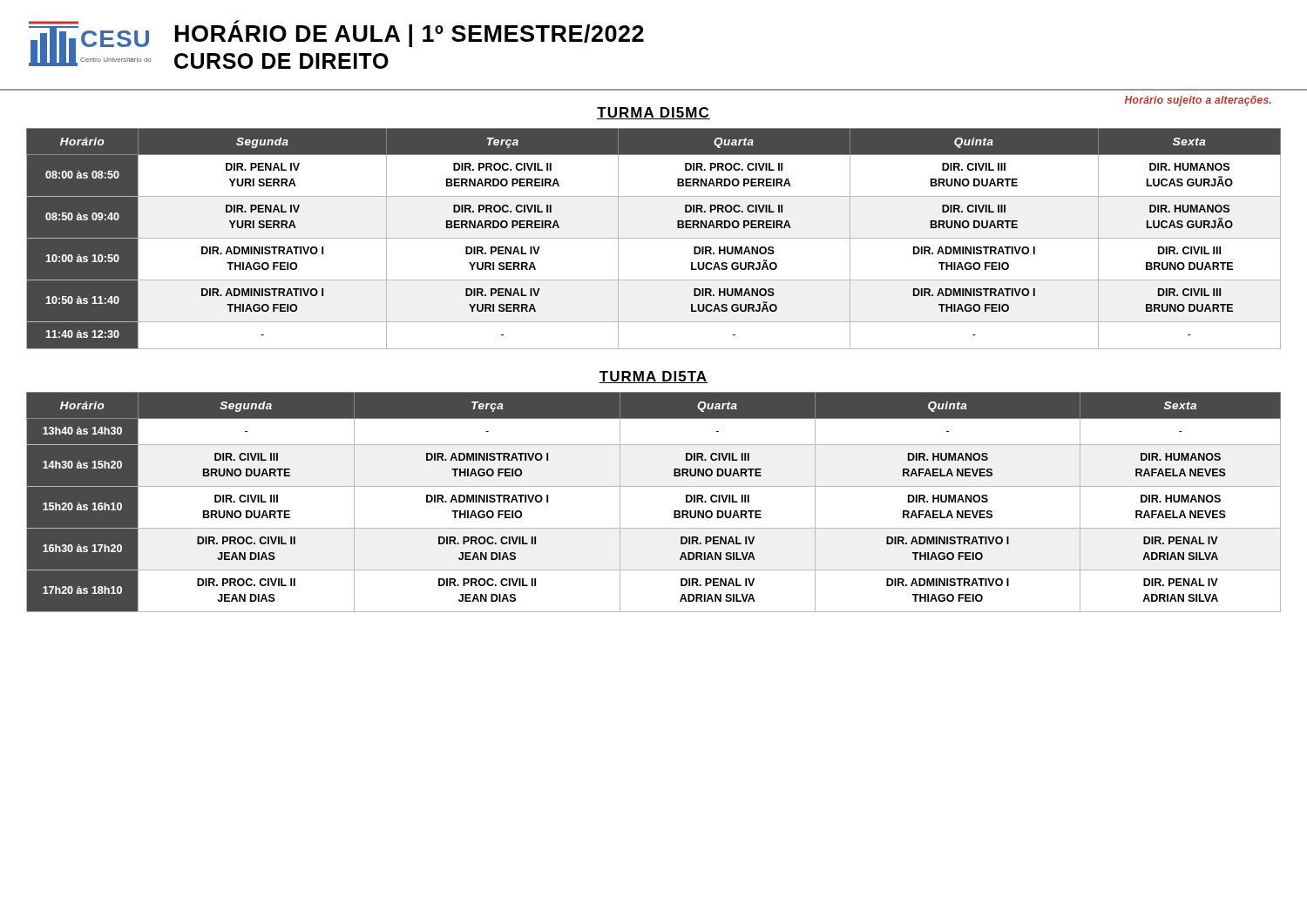The height and width of the screenshot is (924, 1307).
Task: Locate the table with the text "DIR. HUMANOS LUCAS GURJÃO"
Action: (x=654, y=238)
